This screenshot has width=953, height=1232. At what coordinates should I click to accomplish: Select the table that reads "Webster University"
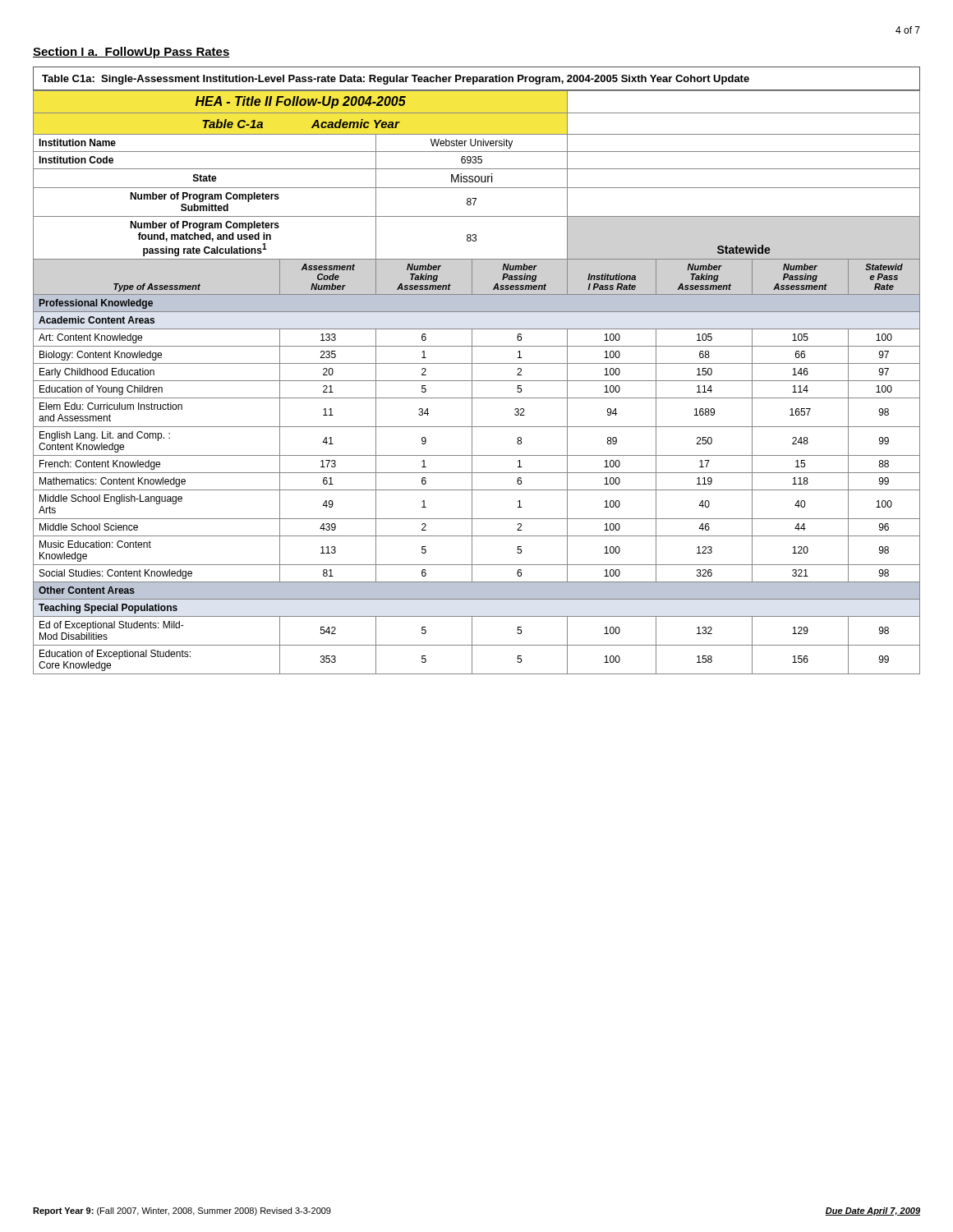point(476,382)
